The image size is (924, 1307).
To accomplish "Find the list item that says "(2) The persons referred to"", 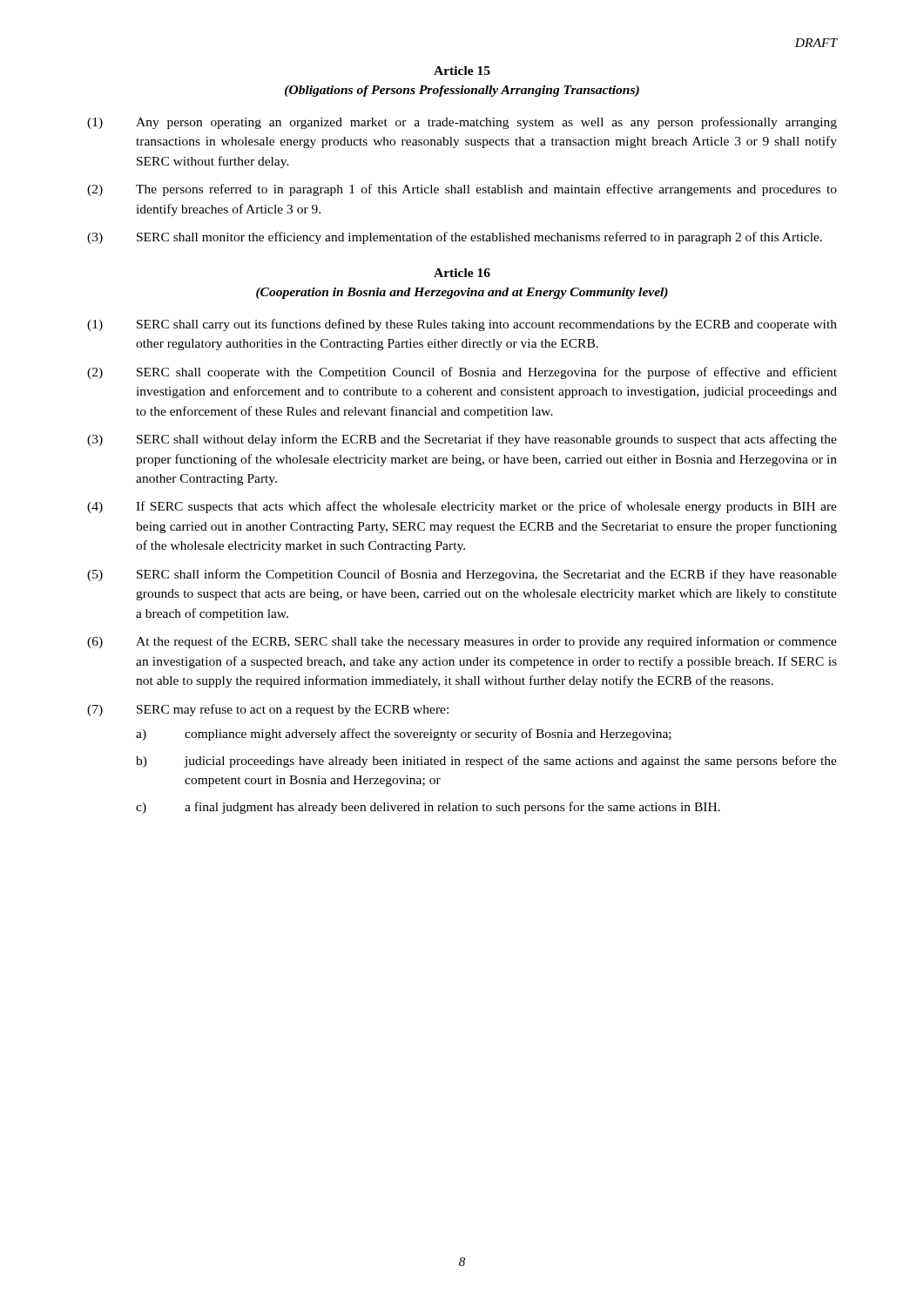I will [462, 199].
